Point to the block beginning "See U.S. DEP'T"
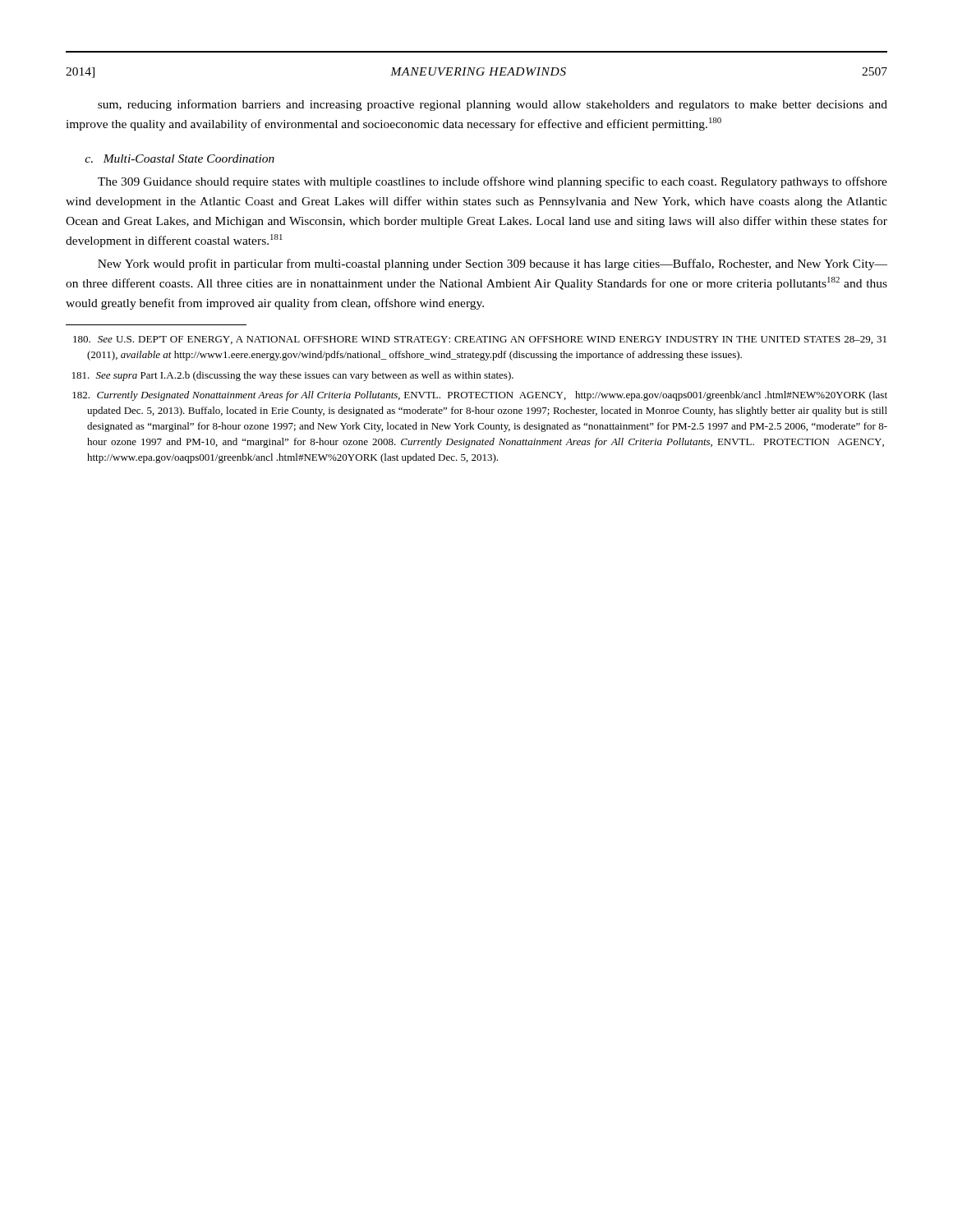 click(x=476, y=346)
